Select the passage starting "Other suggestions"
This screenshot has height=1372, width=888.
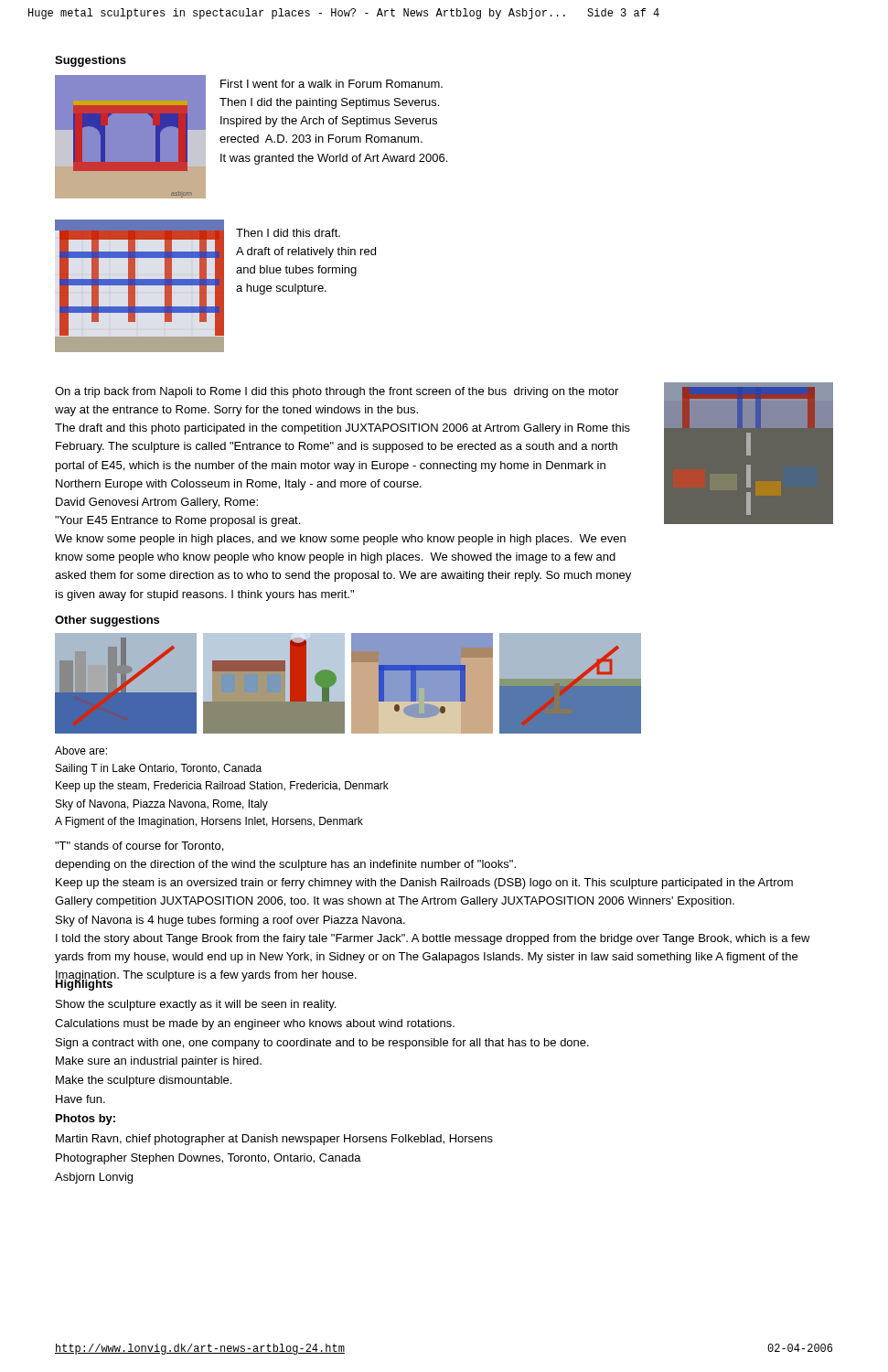point(107,620)
